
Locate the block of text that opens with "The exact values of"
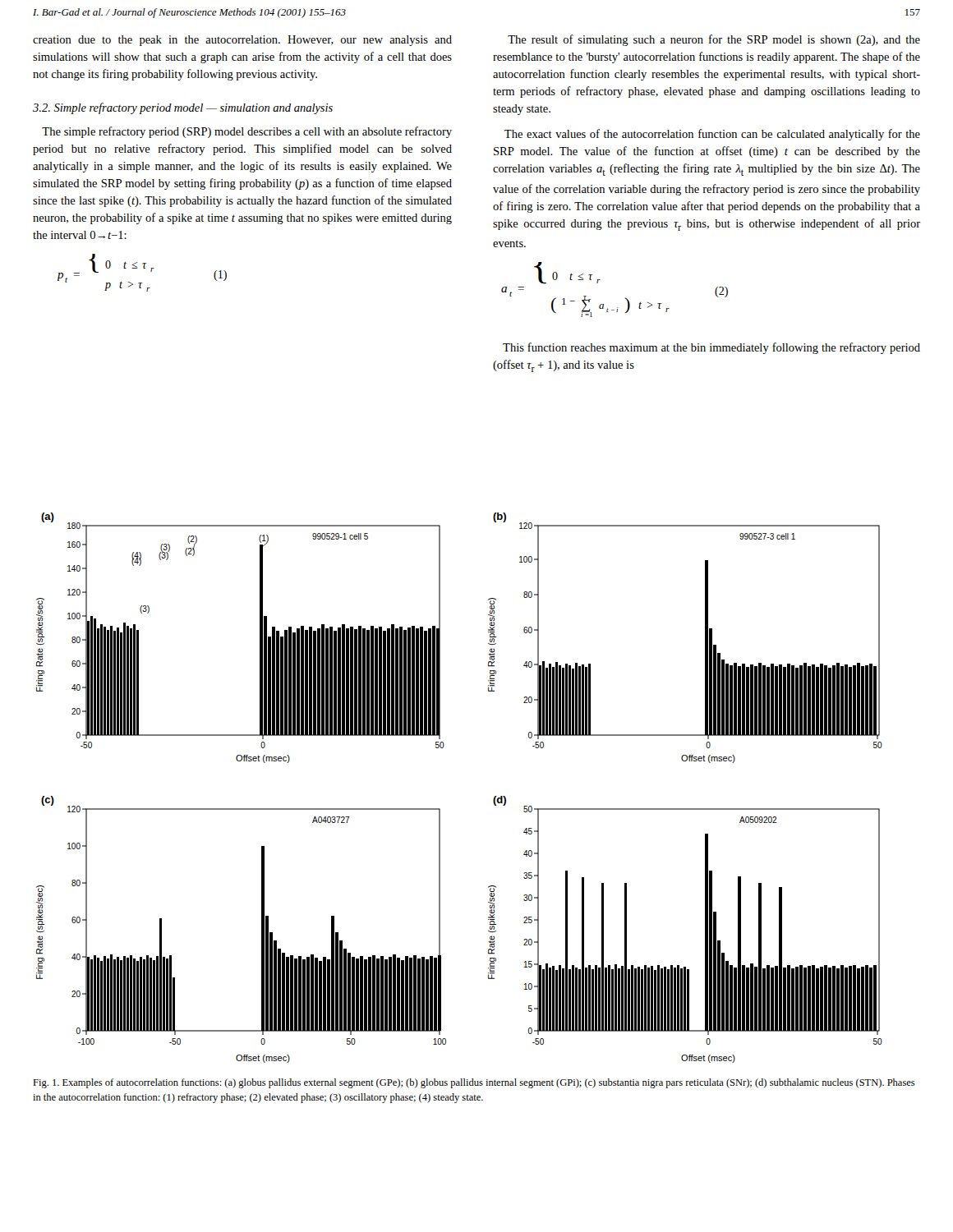click(707, 188)
